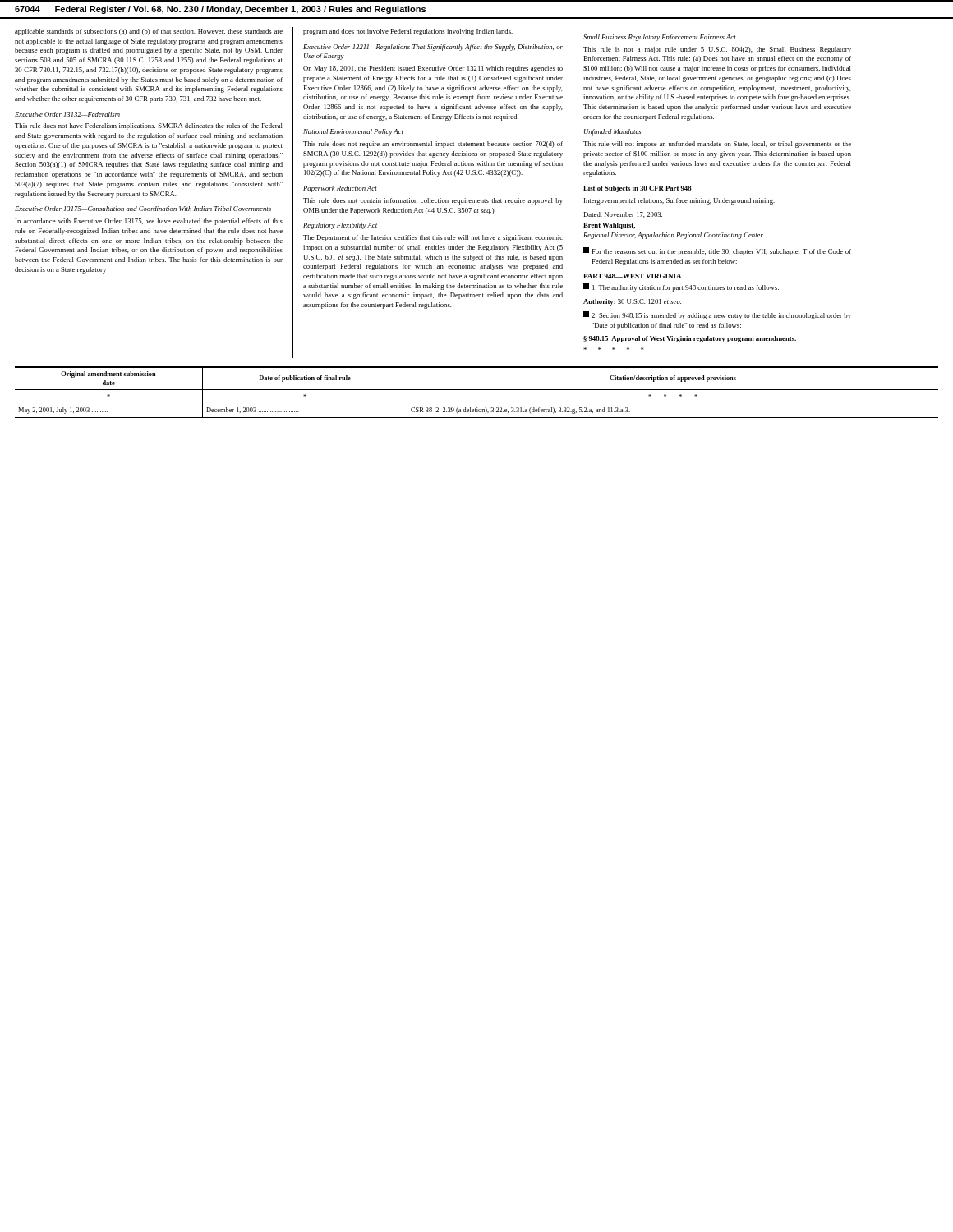Locate the passage starting "applicable standards of subsections (a) and"

[149, 66]
